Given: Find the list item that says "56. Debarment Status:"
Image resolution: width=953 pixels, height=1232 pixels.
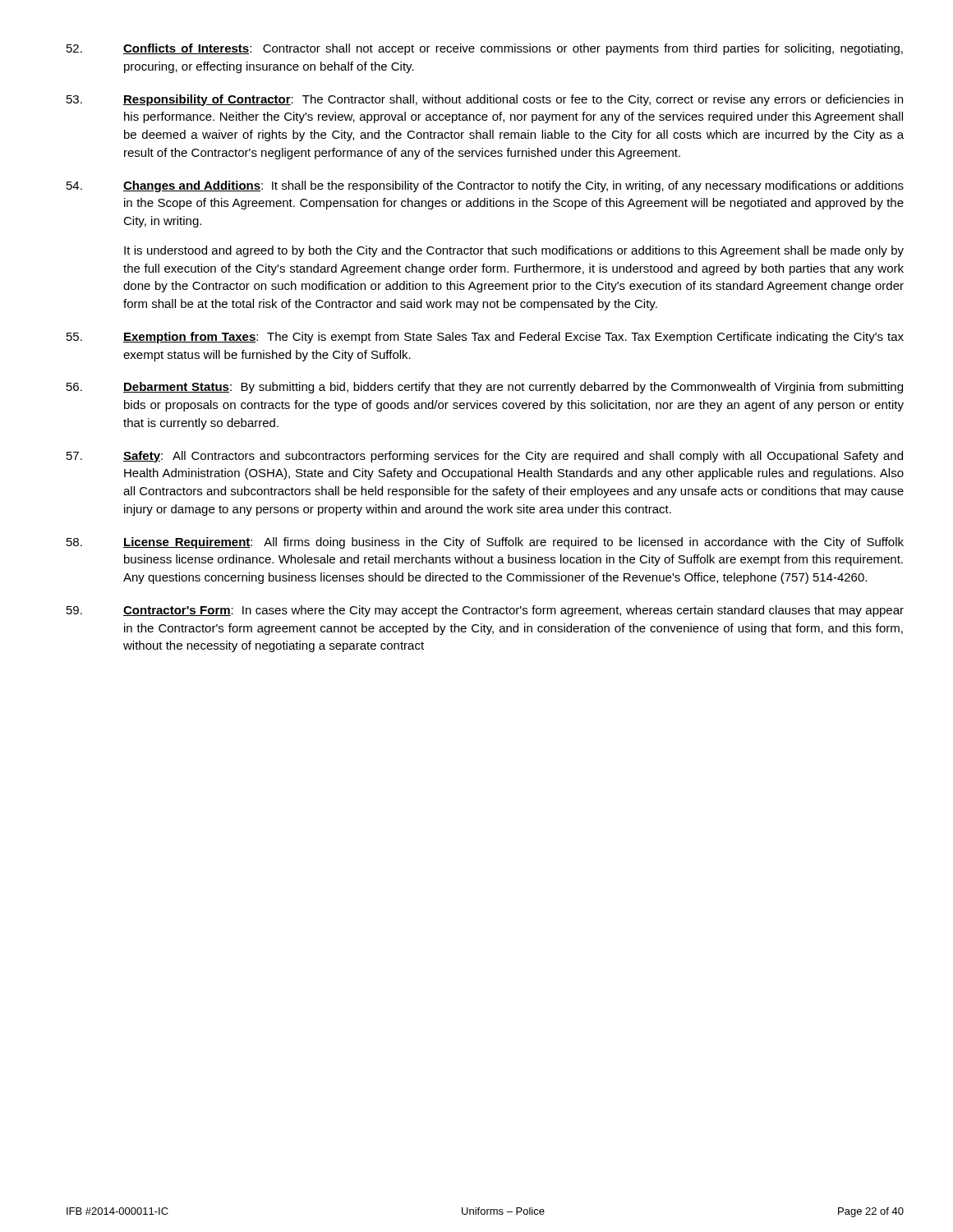Looking at the screenshot, I should [x=485, y=405].
